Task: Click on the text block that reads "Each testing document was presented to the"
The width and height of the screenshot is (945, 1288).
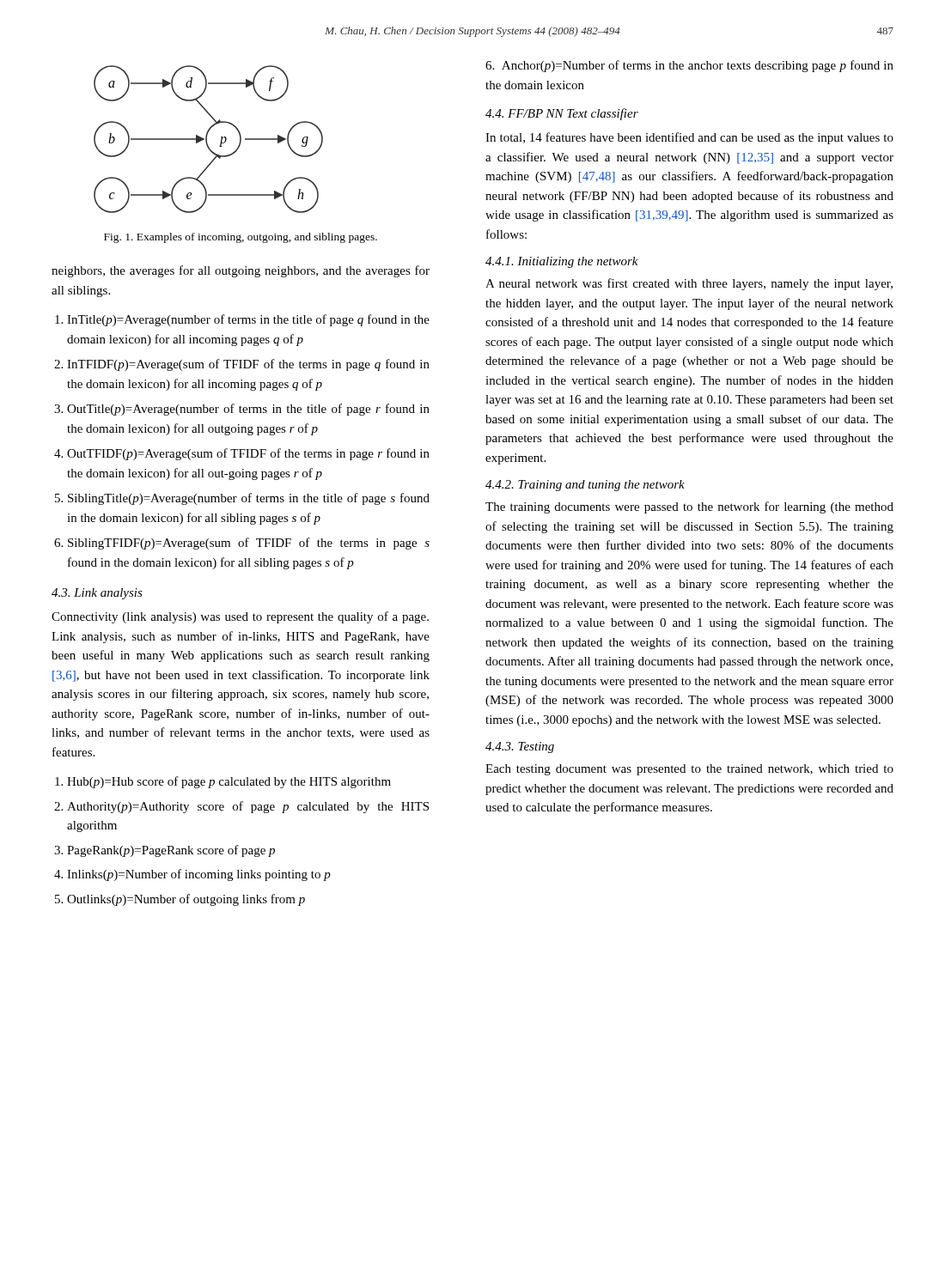Action: pos(689,788)
